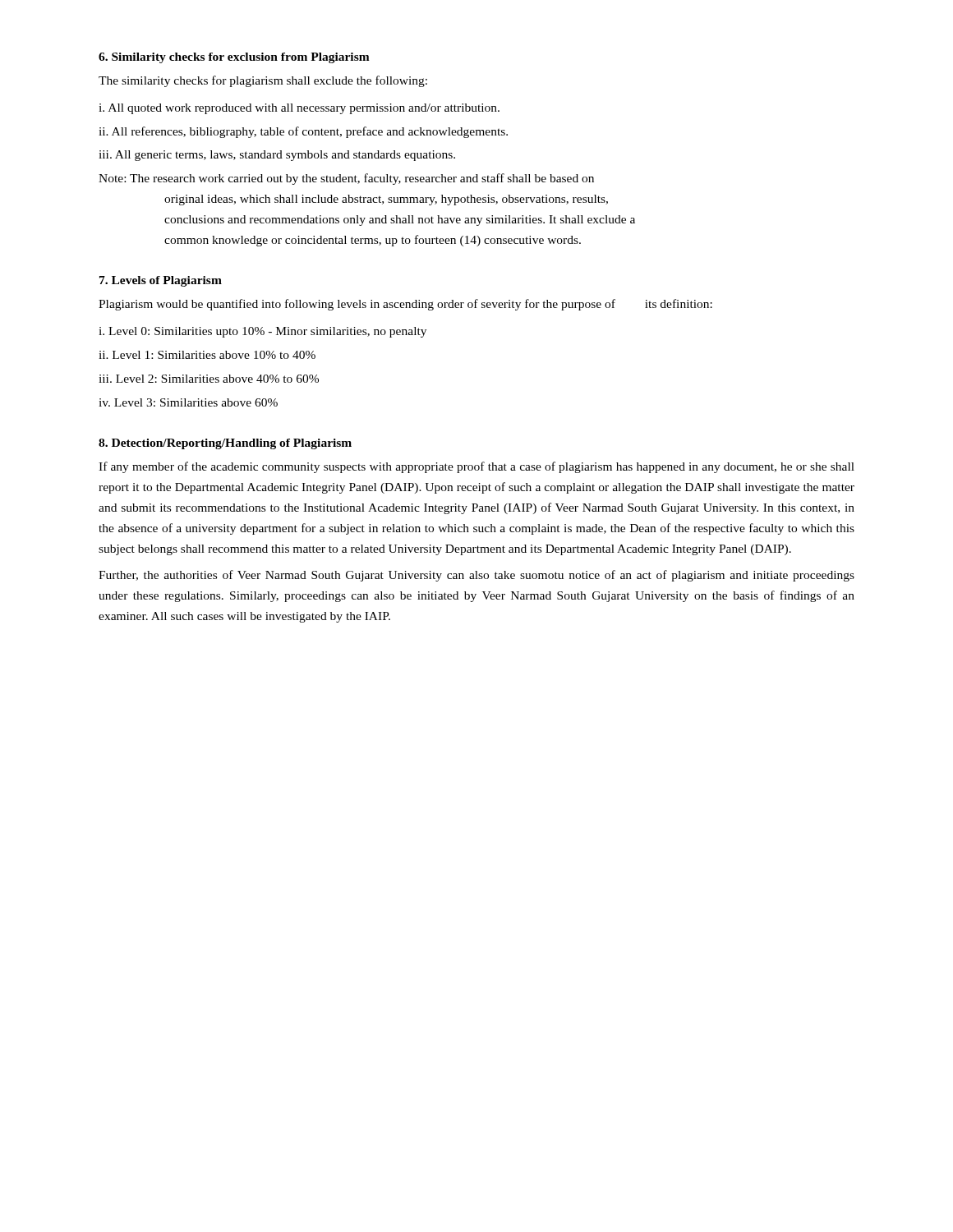Find the list item with the text "iii. Level 2:"
This screenshot has height=1232, width=953.
click(x=209, y=378)
